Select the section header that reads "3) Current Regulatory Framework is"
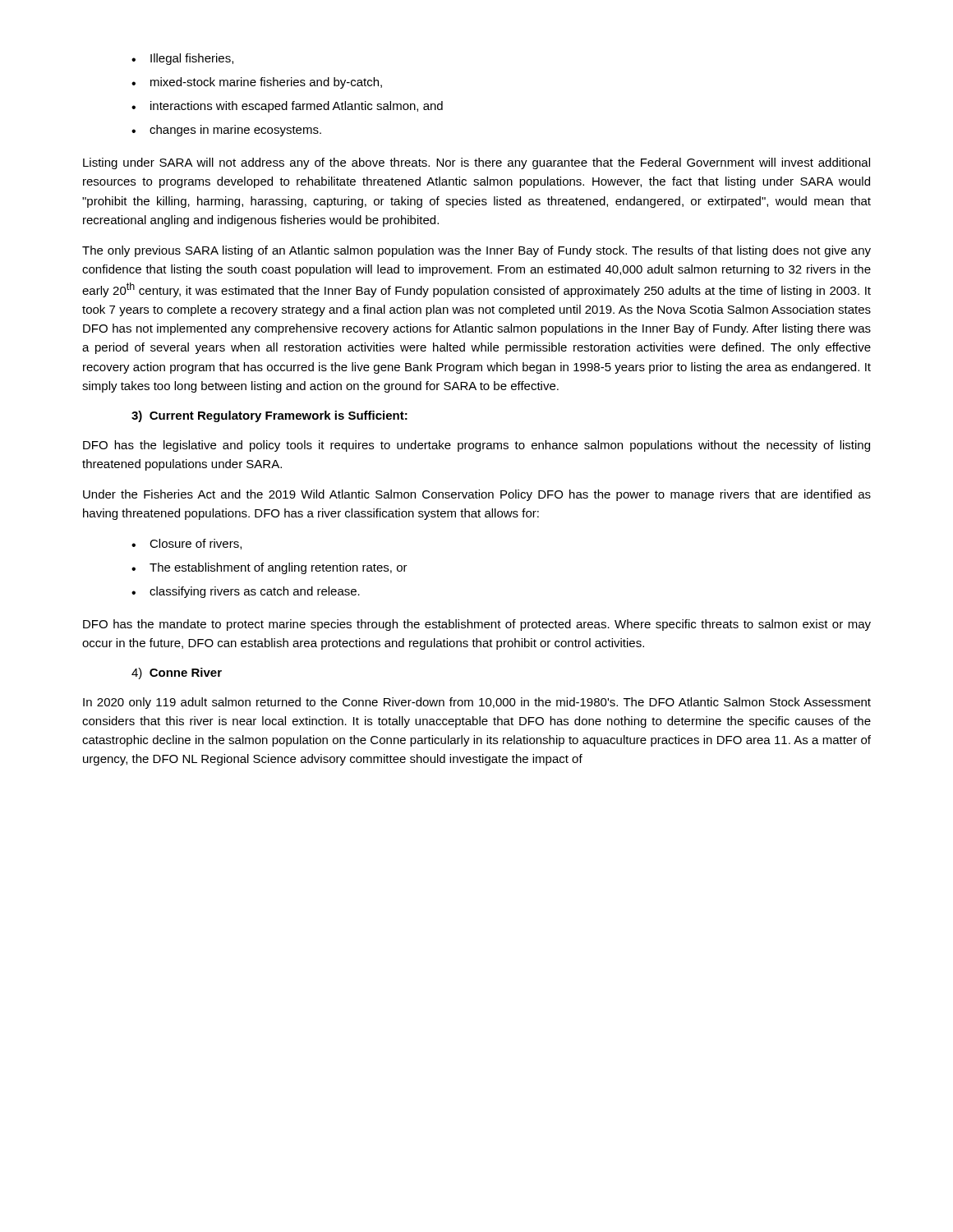 270,415
